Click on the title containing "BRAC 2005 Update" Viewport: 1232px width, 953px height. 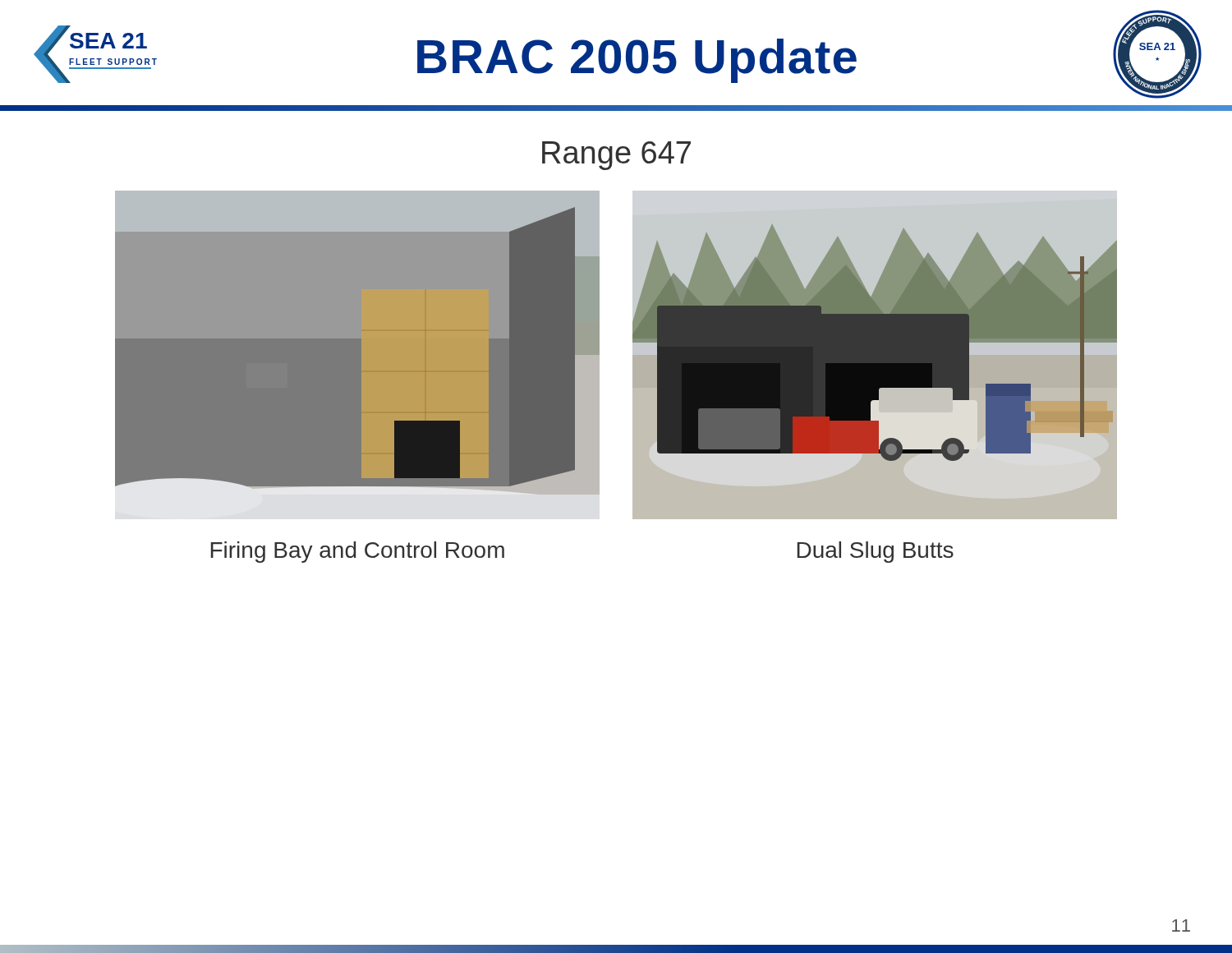(x=637, y=56)
